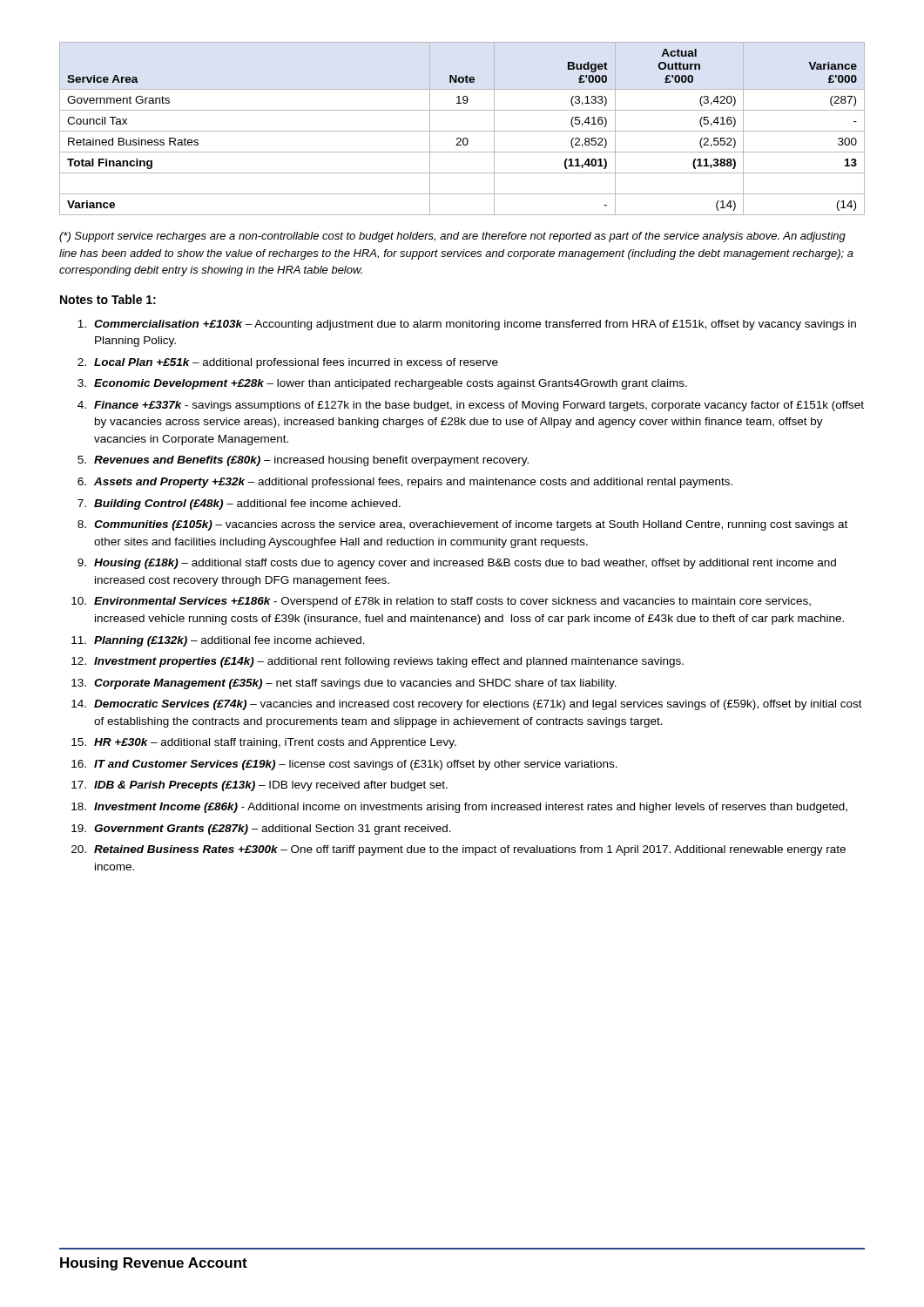Find the block starting "2. Local Plan +£51k – additional"
The width and height of the screenshot is (924, 1307).
462,362
